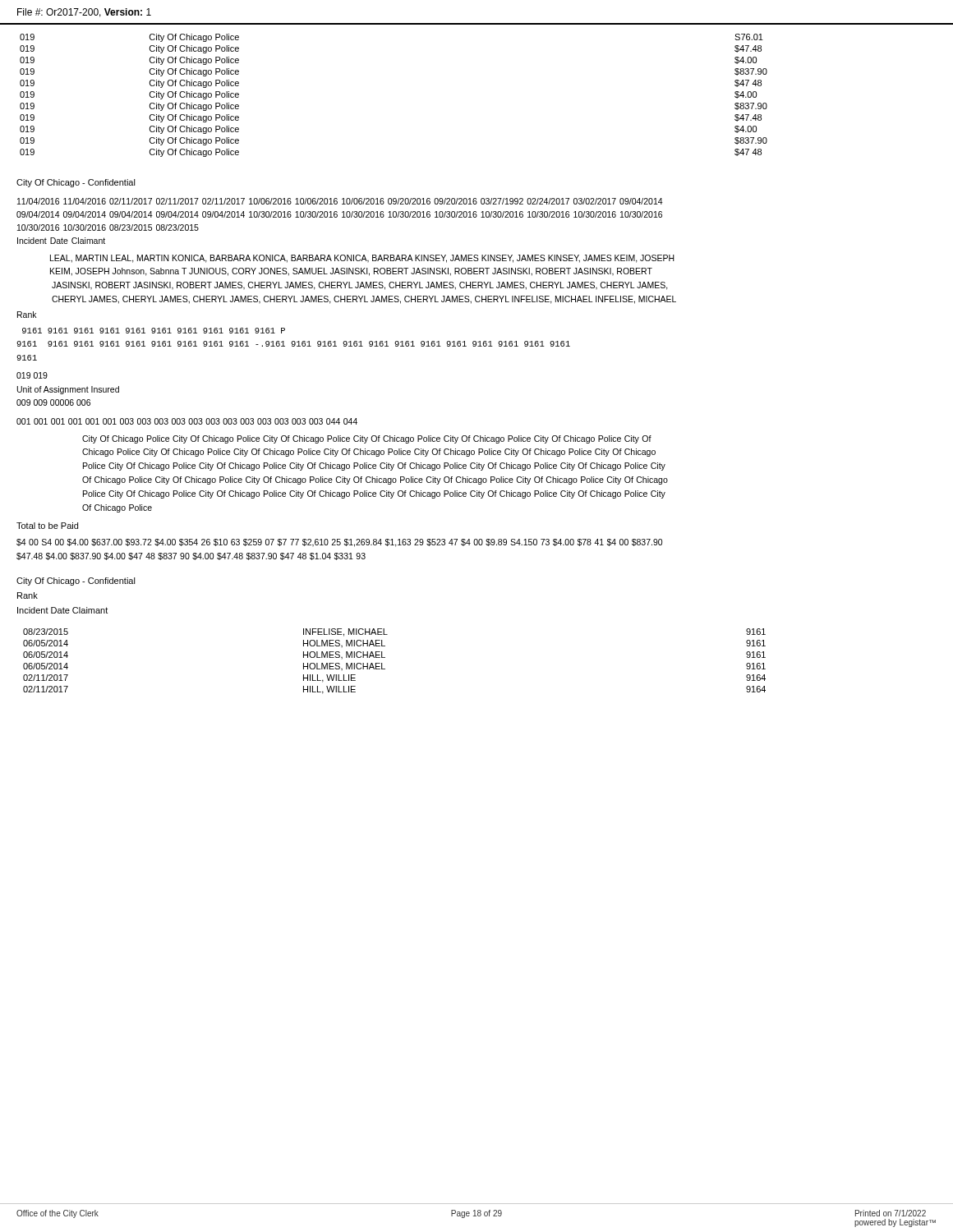Find the element starting "LEAL, MARTIN LEAL, MARTIN KONICA,"
This screenshot has height=1232, width=953.
pos(363,278)
